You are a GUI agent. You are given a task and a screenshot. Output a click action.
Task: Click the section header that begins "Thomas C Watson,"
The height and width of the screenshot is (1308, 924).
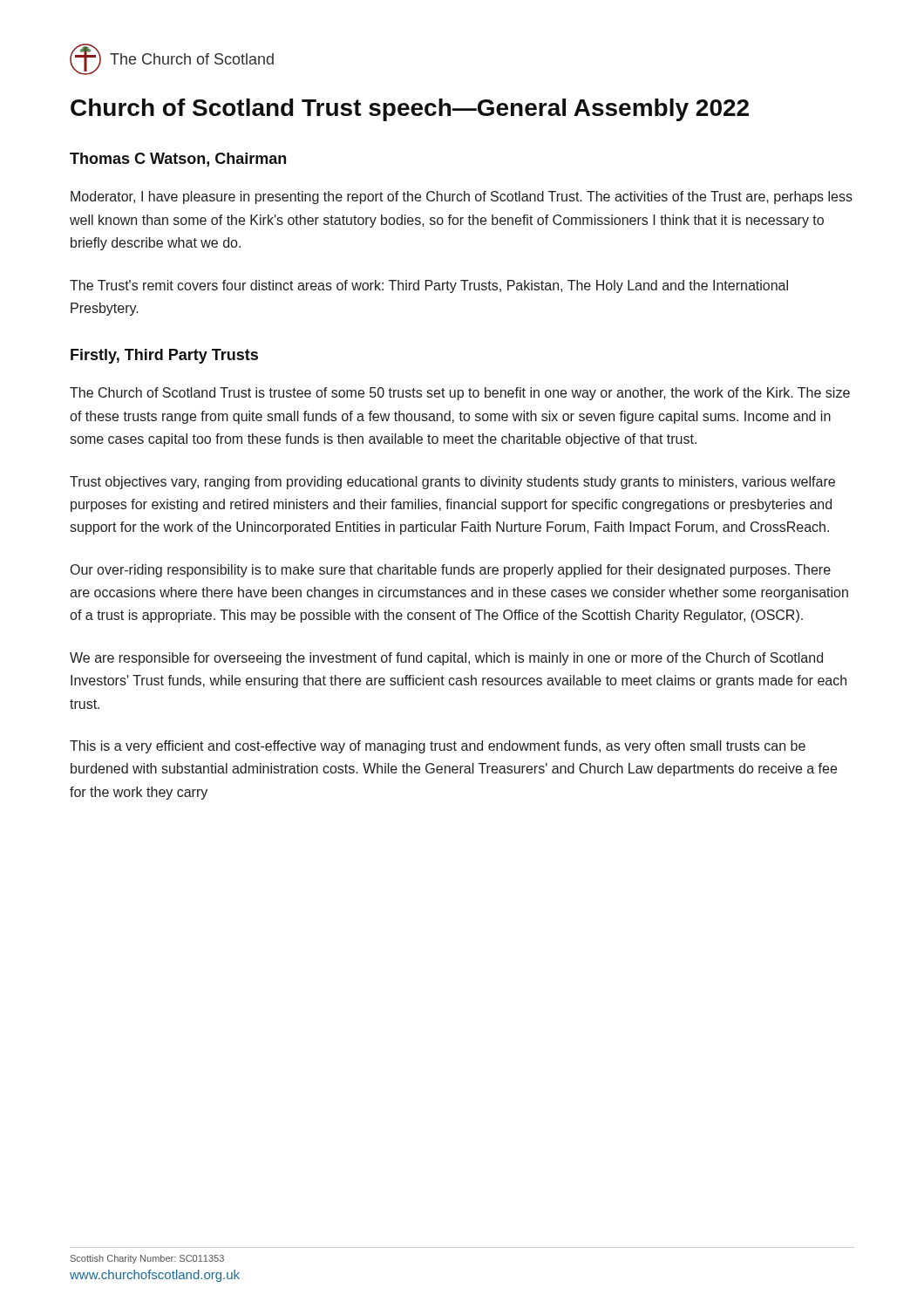tap(178, 159)
